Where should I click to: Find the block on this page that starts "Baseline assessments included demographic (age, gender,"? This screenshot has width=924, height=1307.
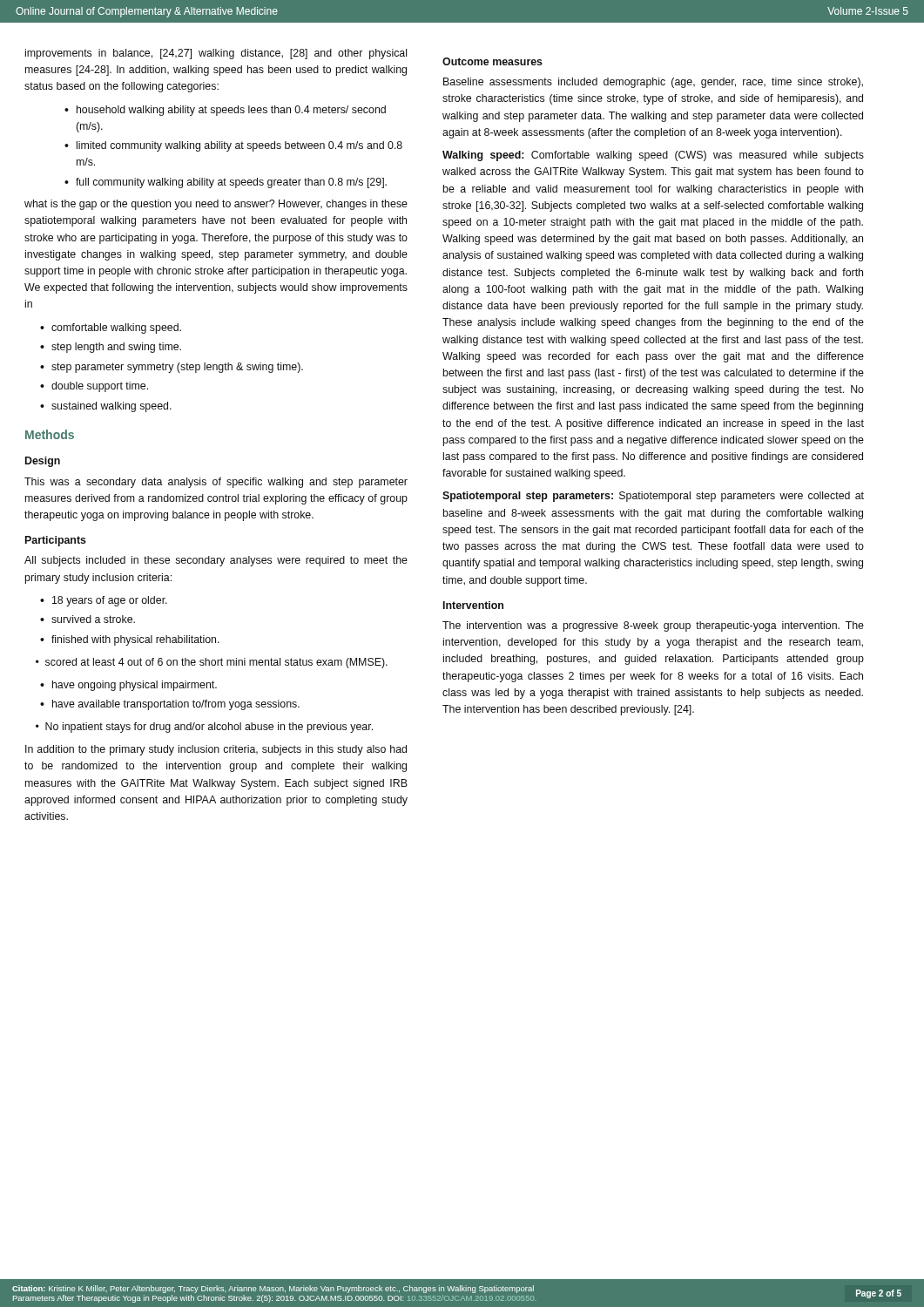click(x=653, y=107)
